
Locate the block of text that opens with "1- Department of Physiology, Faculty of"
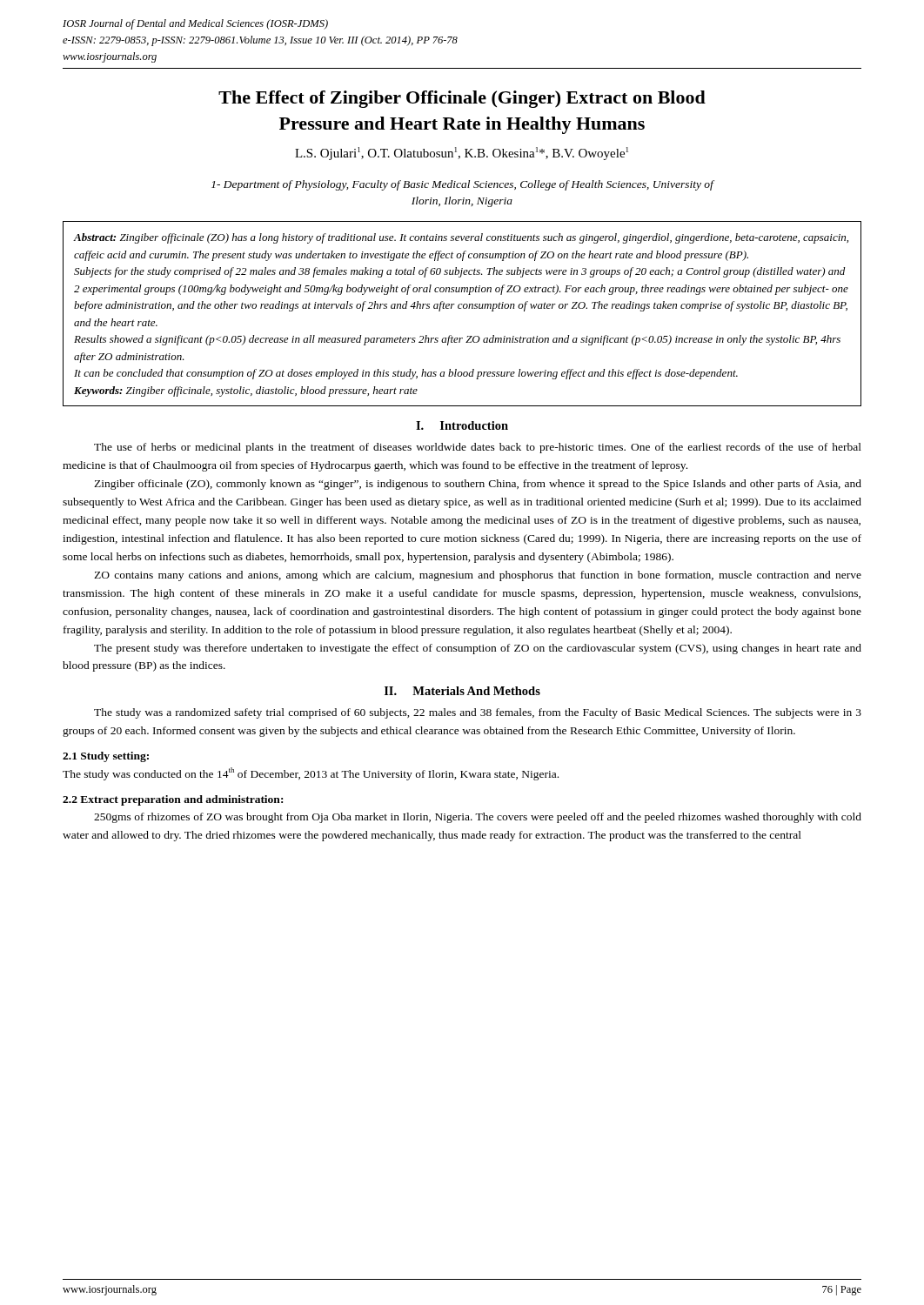coord(462,192)
